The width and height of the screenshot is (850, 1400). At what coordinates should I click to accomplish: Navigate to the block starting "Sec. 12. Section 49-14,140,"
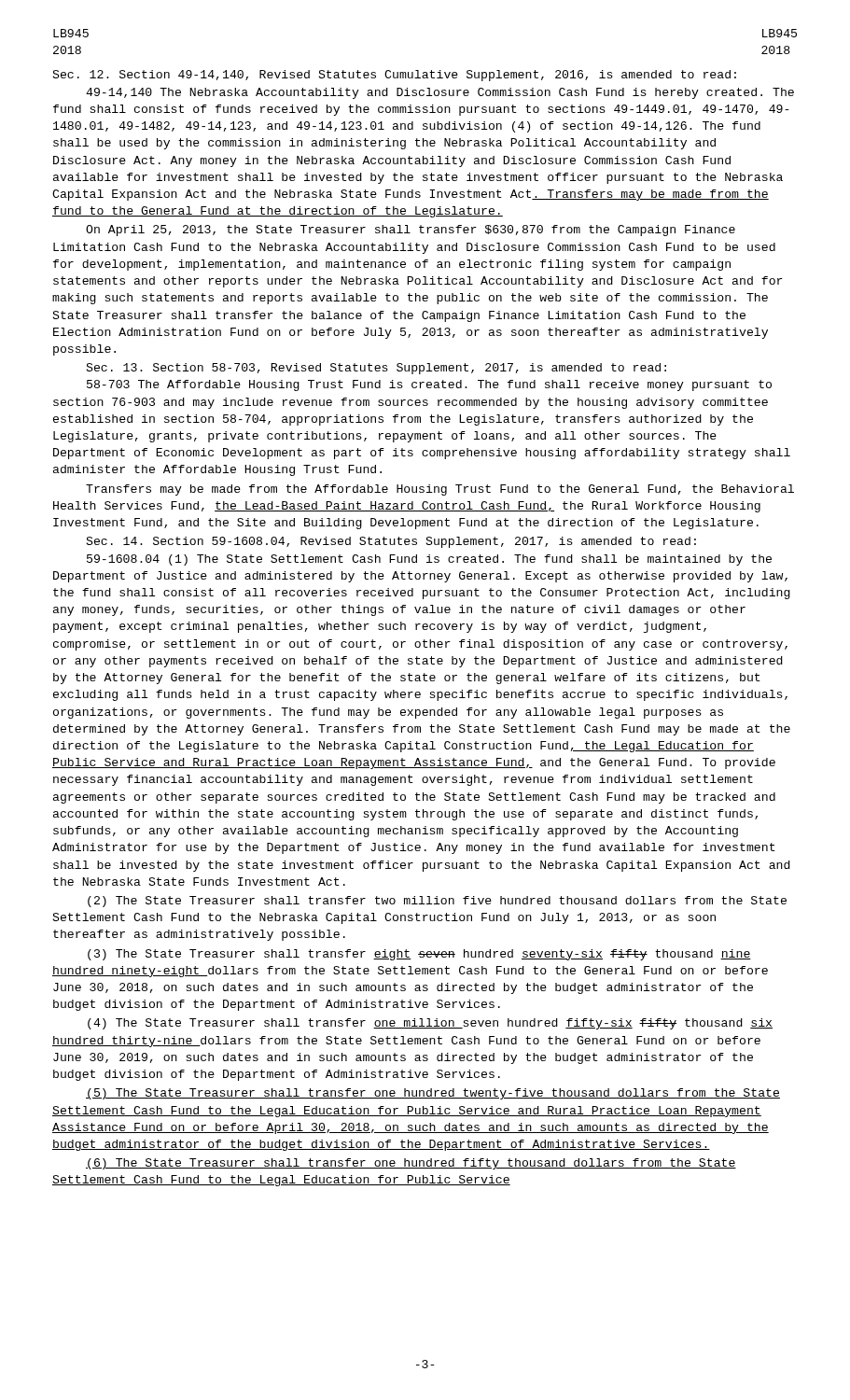pos(425,629)
